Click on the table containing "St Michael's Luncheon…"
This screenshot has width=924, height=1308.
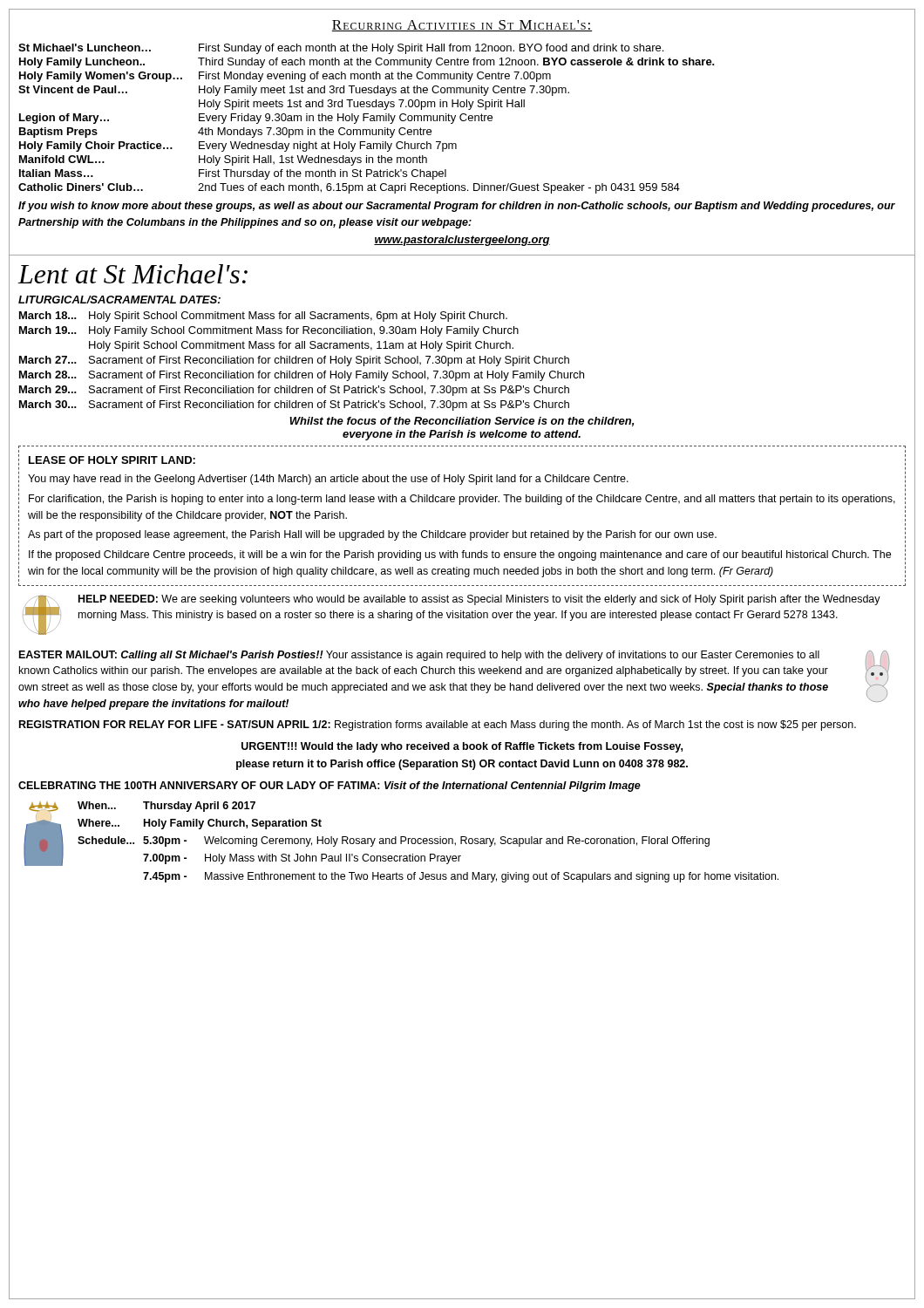(x=462, y=118)
